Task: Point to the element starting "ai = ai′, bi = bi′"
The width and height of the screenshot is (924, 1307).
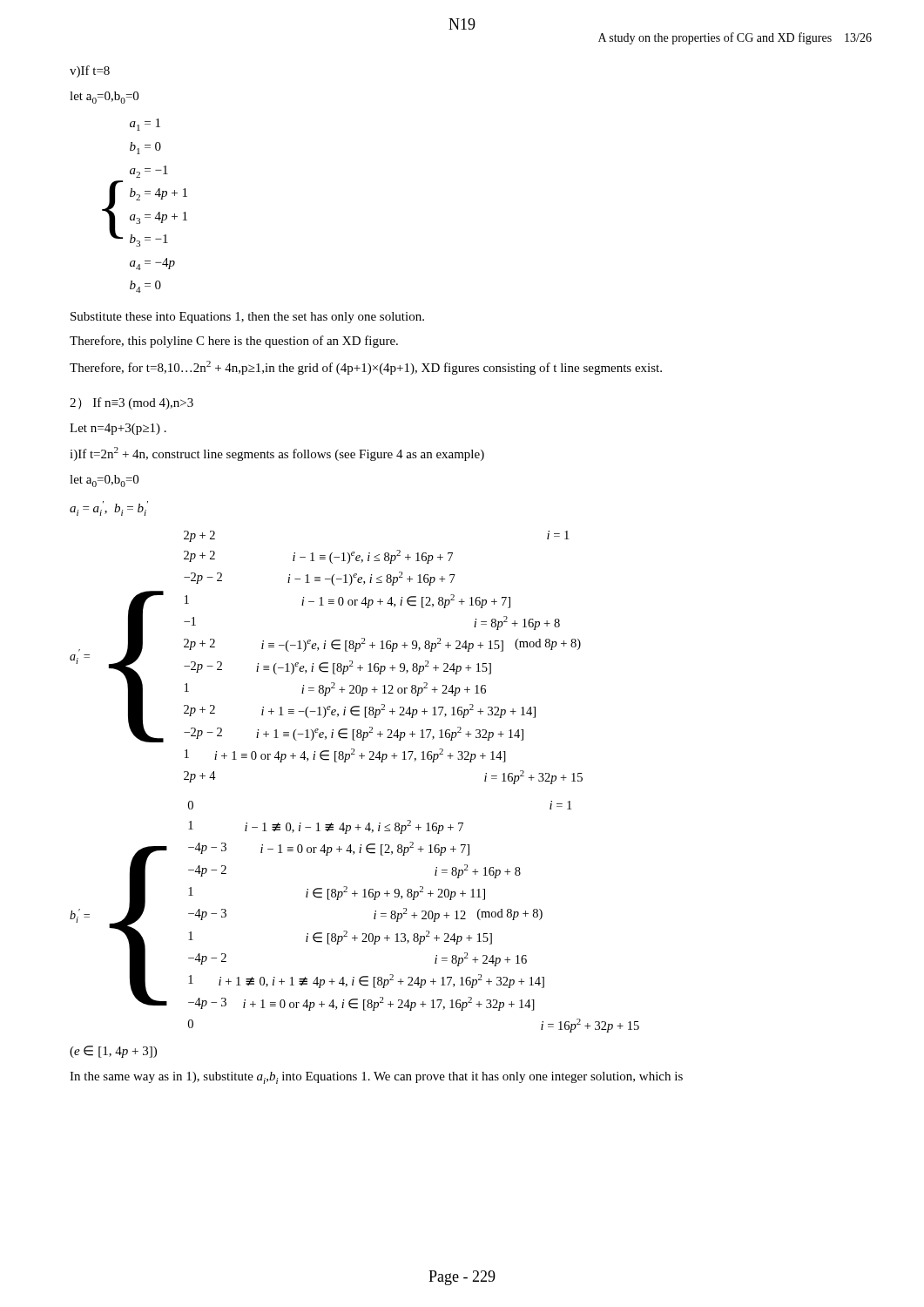Action: coord(109,508)
